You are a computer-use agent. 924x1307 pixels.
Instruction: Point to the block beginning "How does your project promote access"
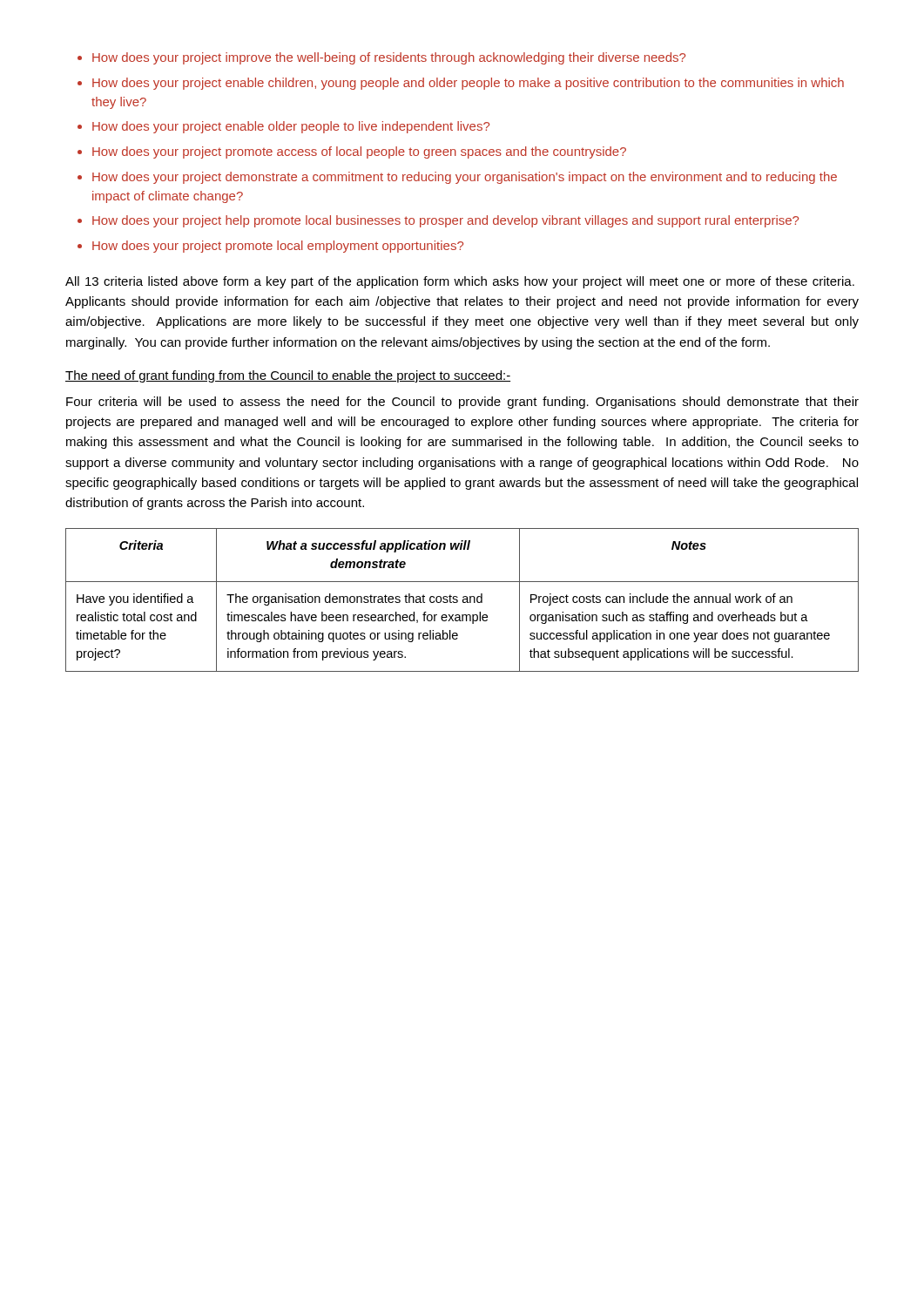[359, 151]
